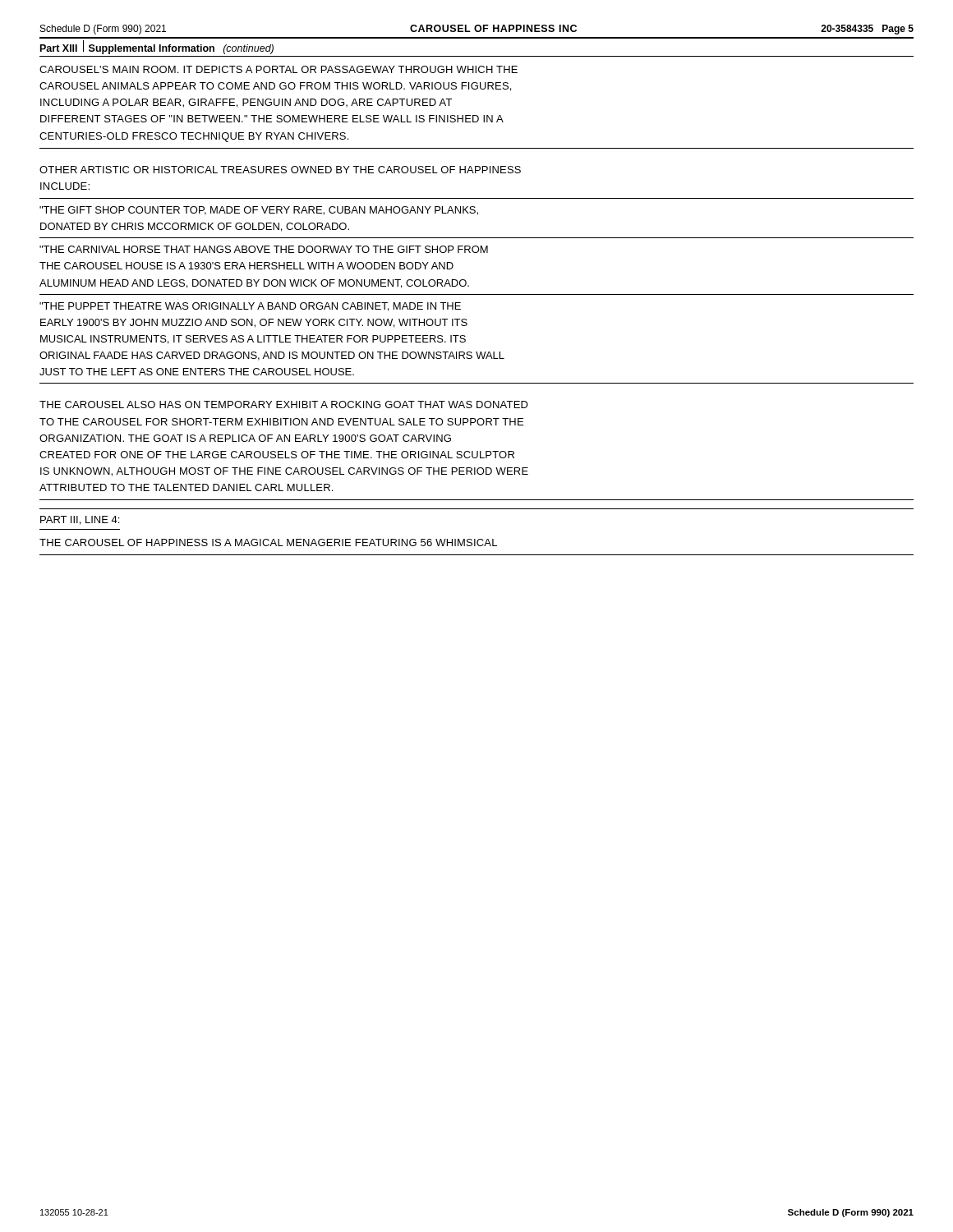Viewport: 953px width, 1232px height.
Task: Select the list item with the text ""THE CARNIVAL HORSE THAT HANGS ABOVE"
Action: 264,266
